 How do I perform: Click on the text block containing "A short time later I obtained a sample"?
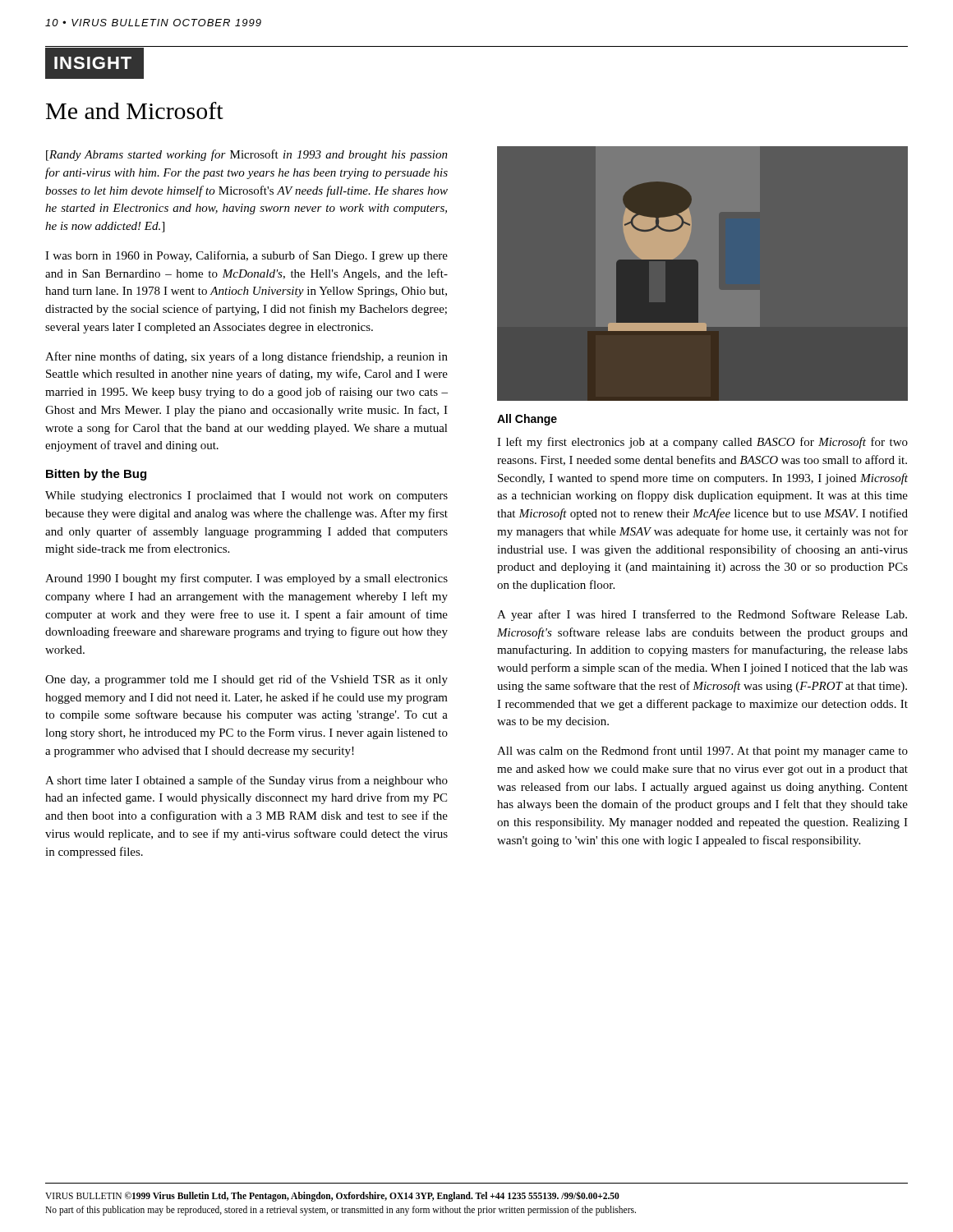[246, 816]
